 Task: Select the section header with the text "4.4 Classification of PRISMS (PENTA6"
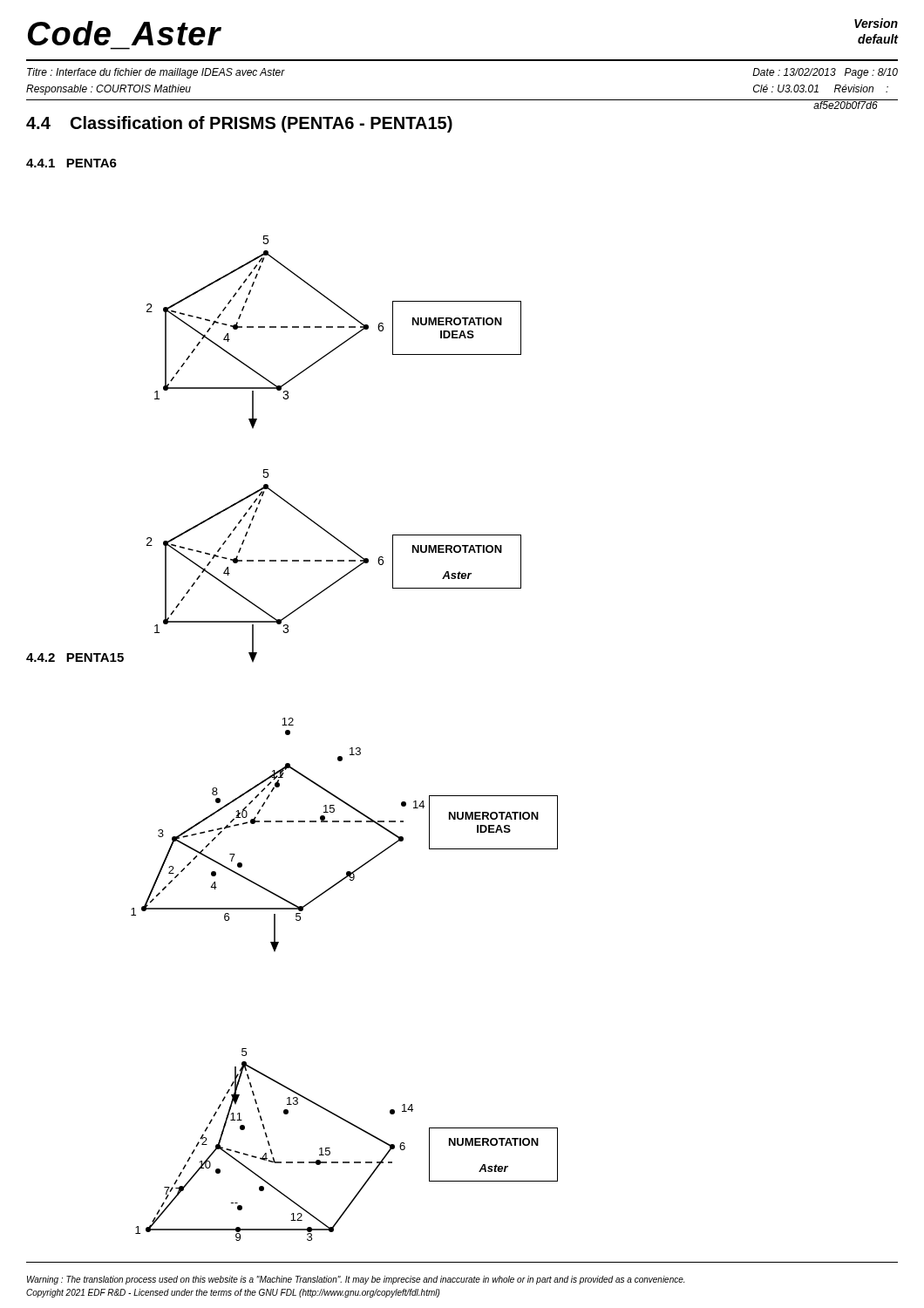point(239,123)
